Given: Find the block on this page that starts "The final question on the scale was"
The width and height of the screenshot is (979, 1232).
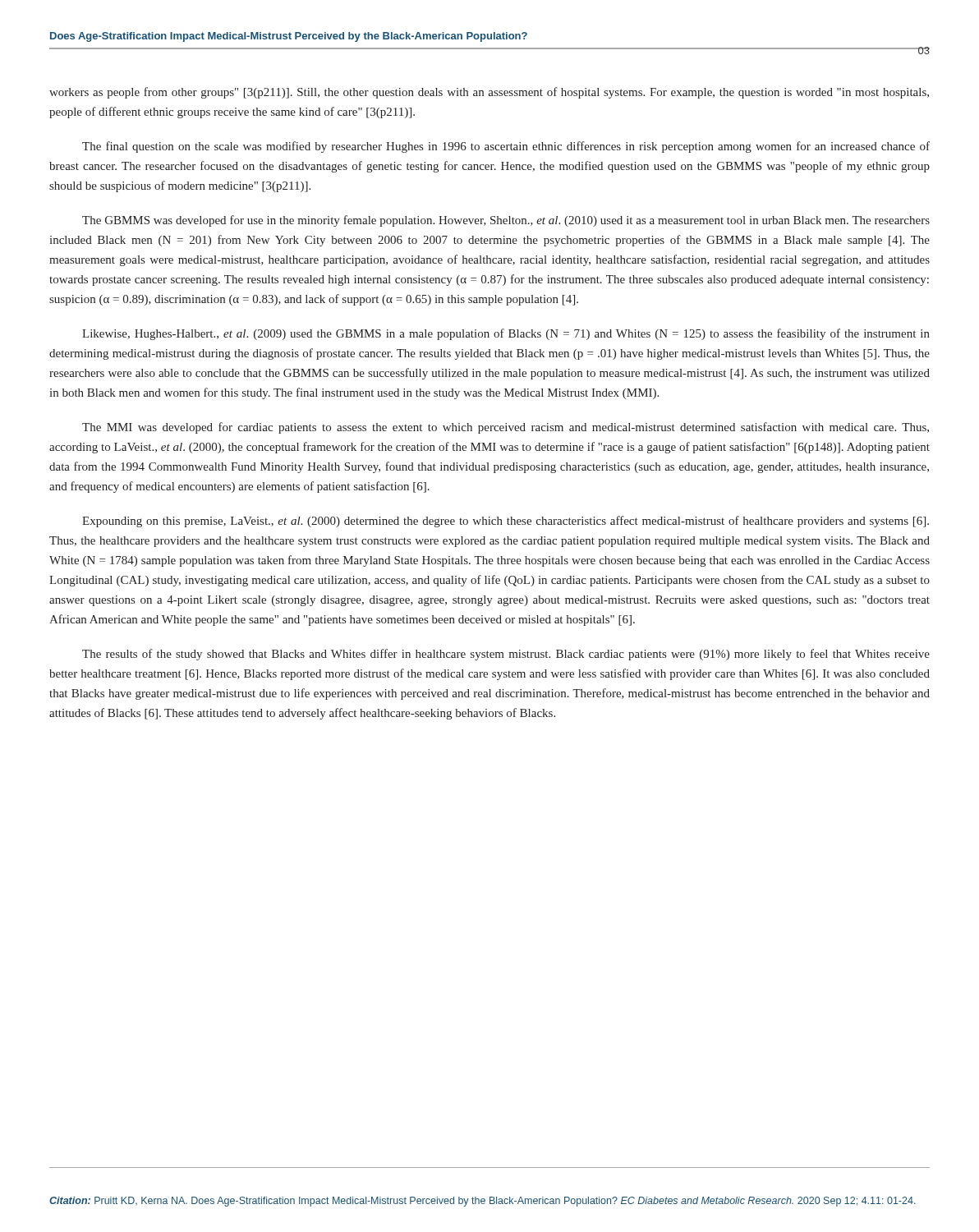Looking at the screenshot, I should (490, 166).
